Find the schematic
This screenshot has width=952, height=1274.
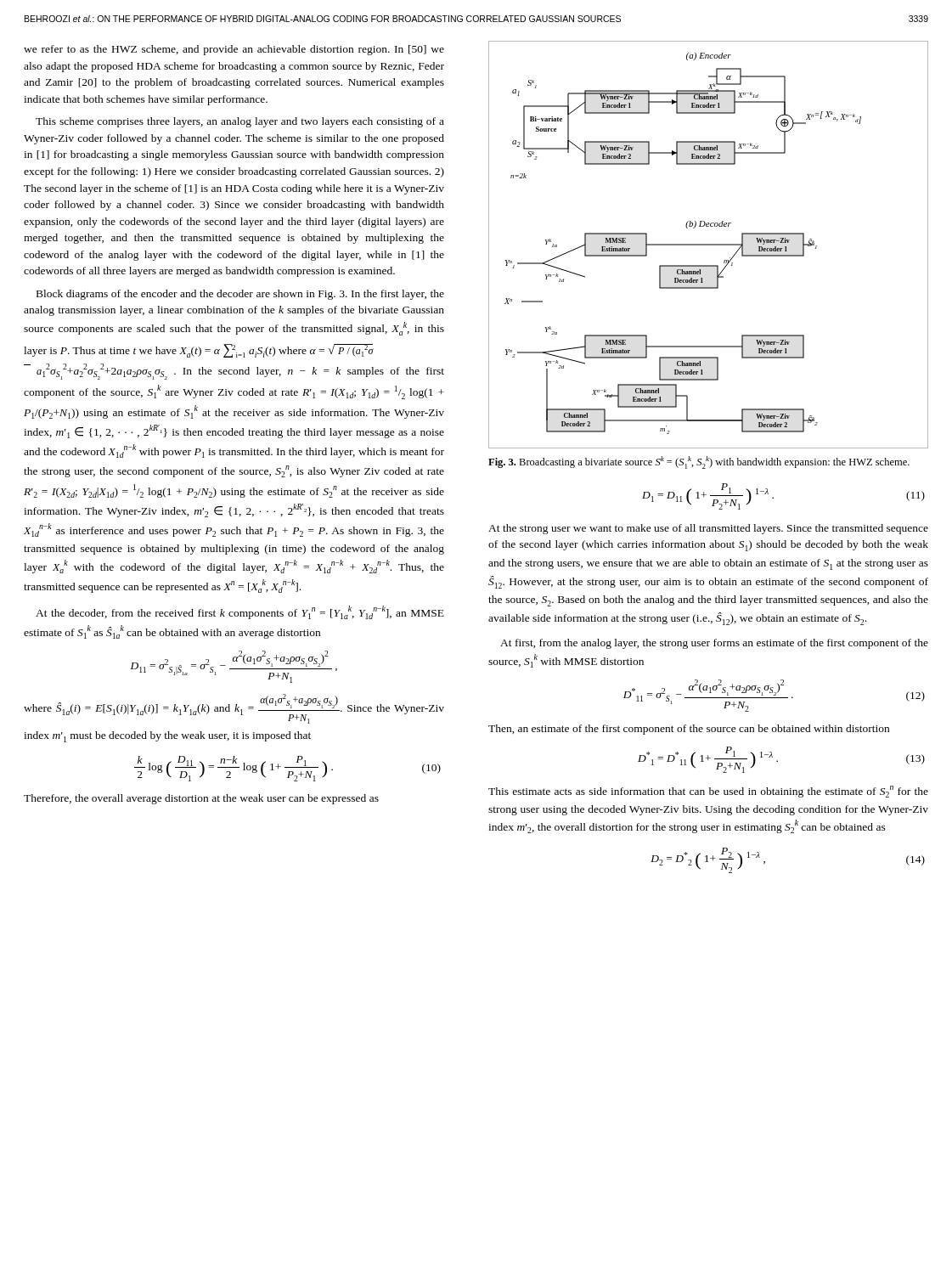click(x=708, y=245)
